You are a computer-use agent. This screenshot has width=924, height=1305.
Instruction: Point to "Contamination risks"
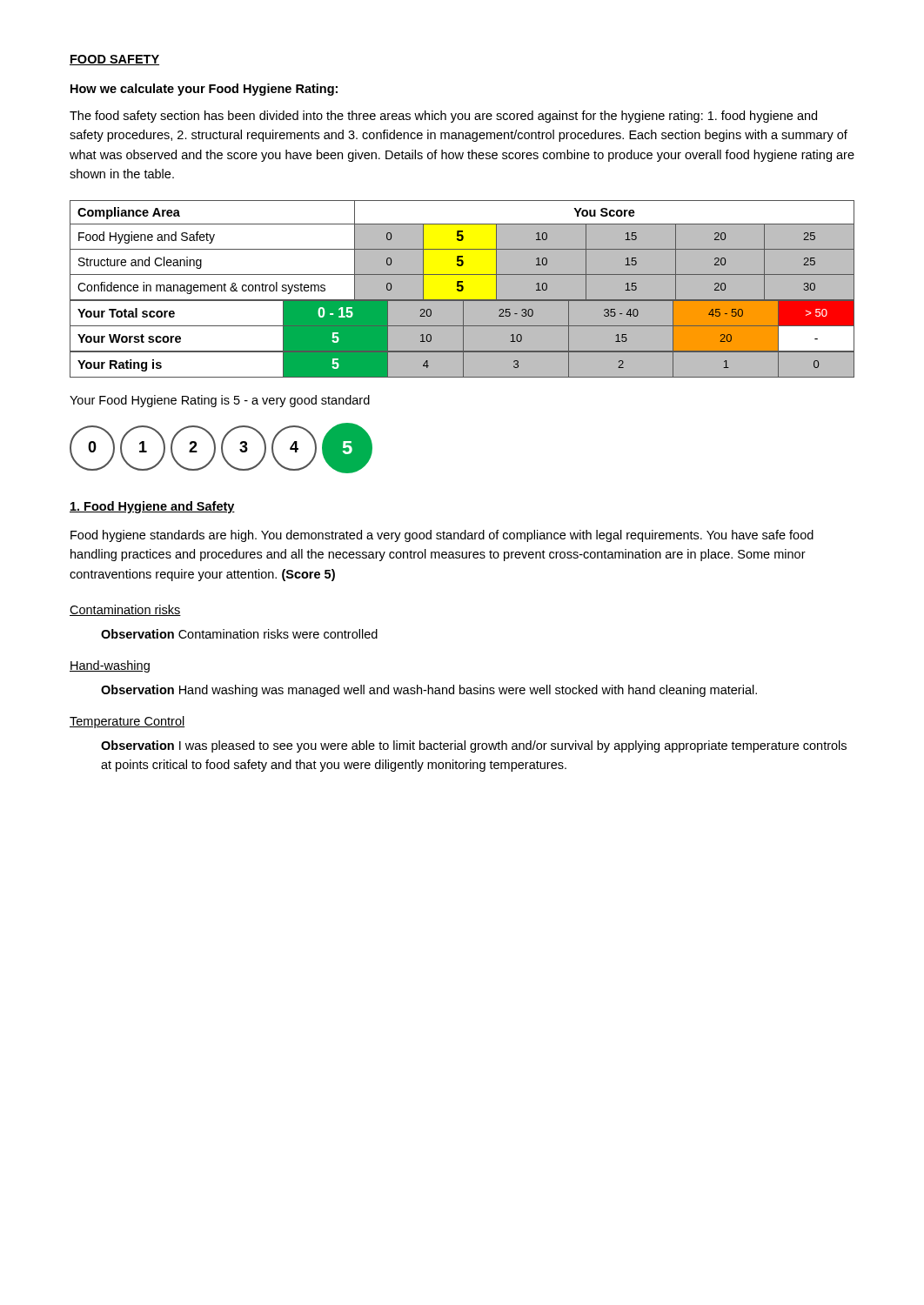point(125,610)
